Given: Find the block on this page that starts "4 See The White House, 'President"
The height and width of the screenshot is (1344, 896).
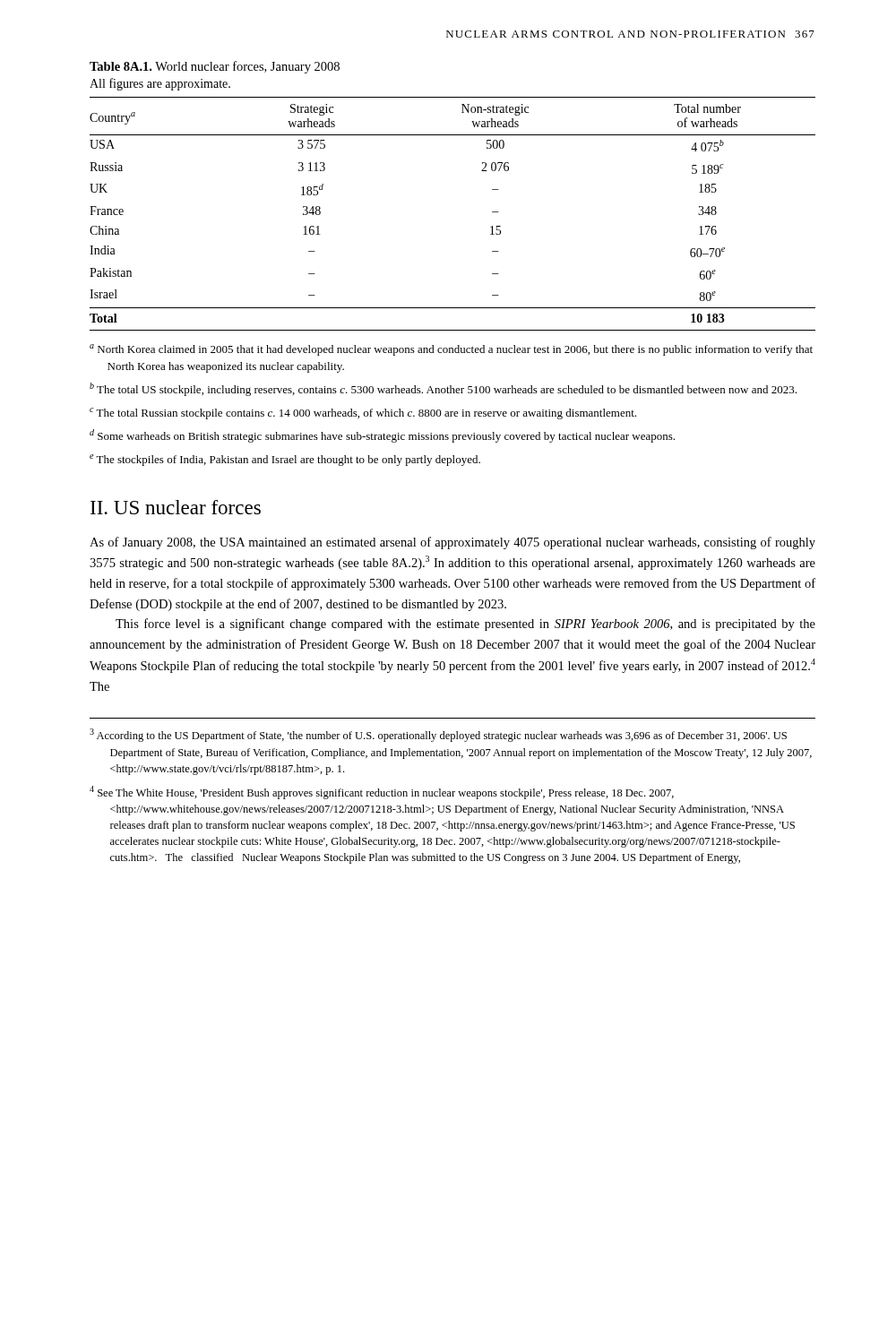Looking at the screenshot, I should click(x=443, y=824).
